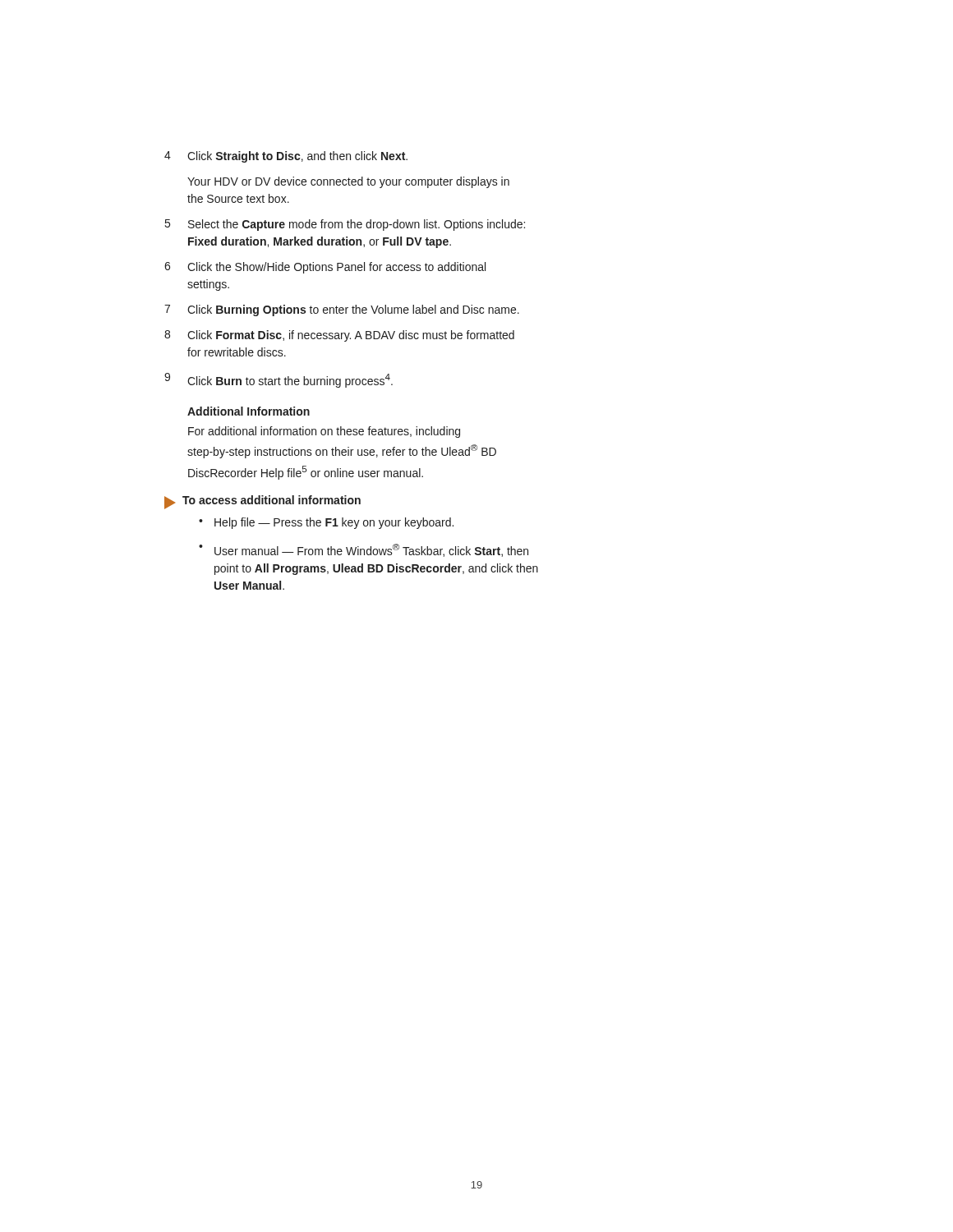Viewport: 953px width, 1232px height.
Task: Locate the list item that reads "5 Select the Capture mode from"
Action: pos(452,233)
